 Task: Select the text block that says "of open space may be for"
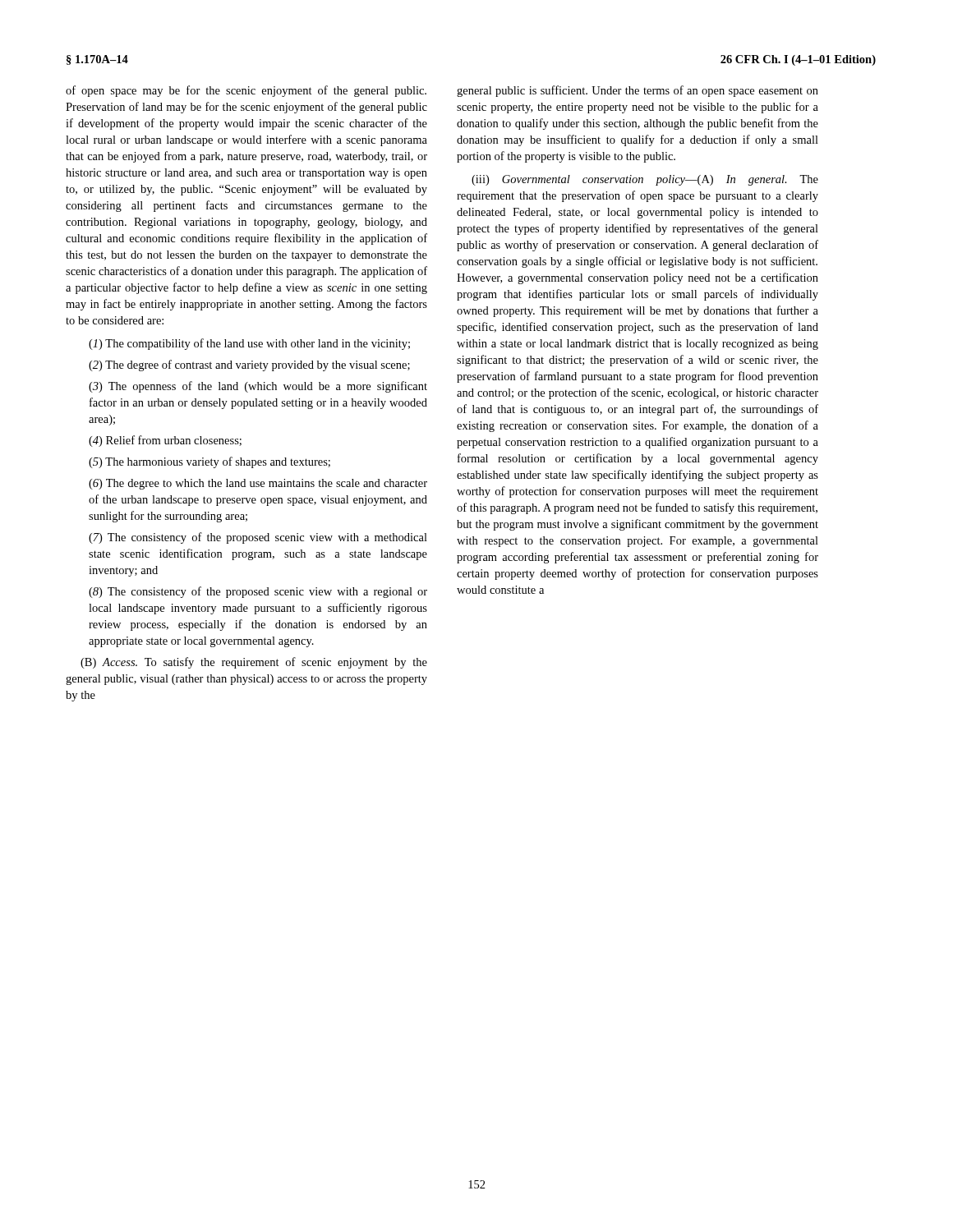pos(246,205)
